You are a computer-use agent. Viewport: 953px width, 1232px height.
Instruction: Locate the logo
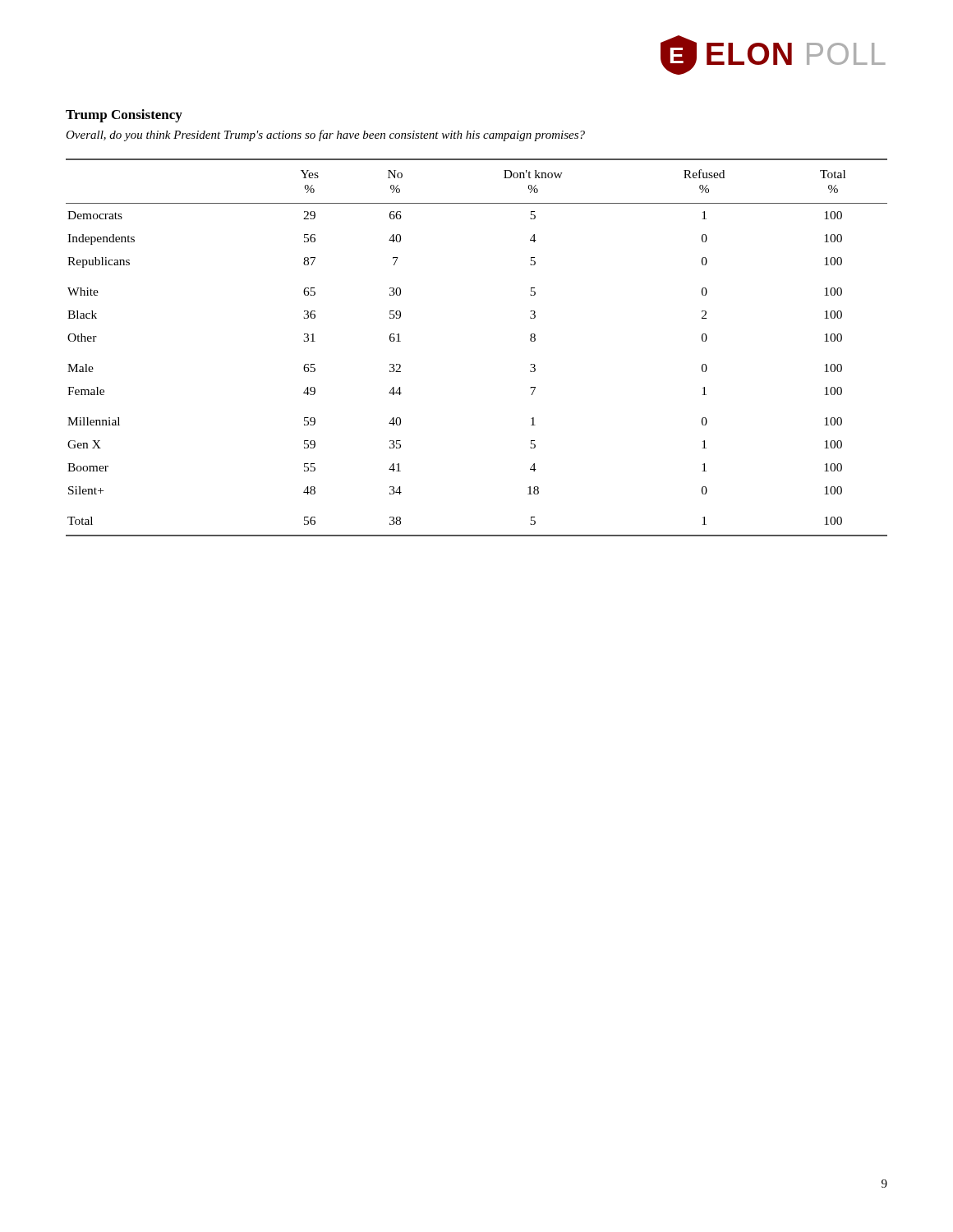772,54
